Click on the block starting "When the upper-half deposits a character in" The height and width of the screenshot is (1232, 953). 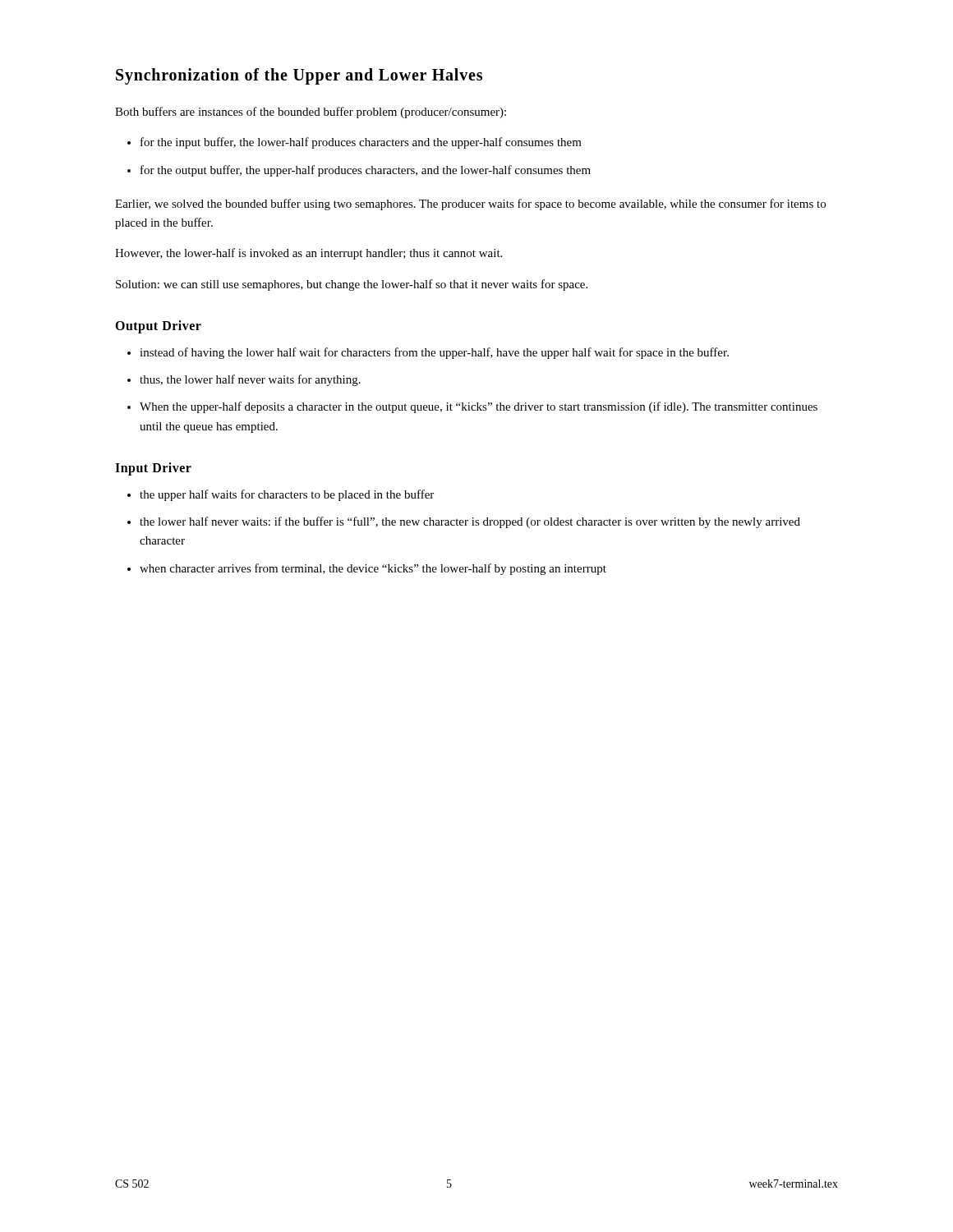(x=479, y=416)
